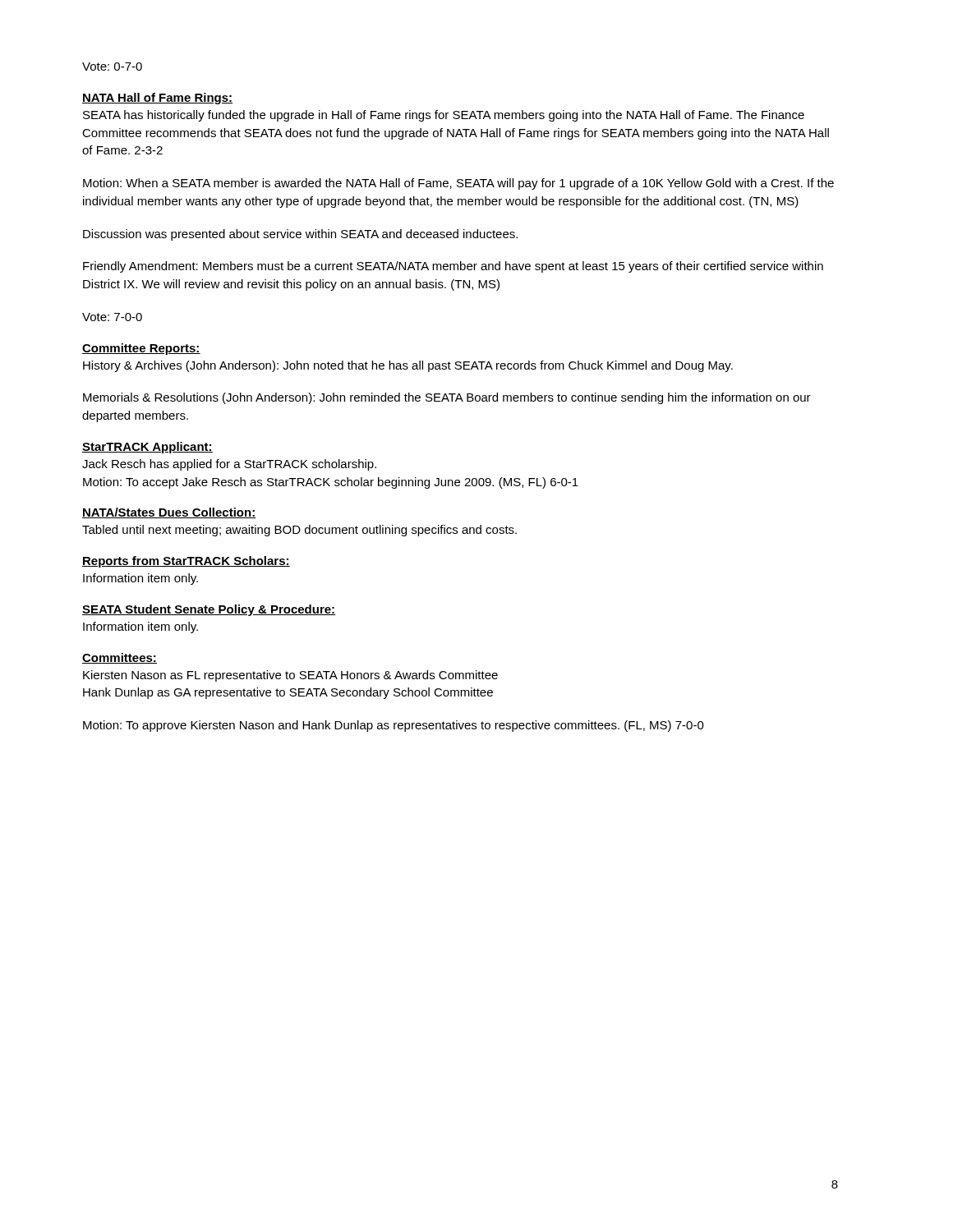Image resolution: width=953 pixels, height=1232 pixels.
Task: Find the block on this page that starts "History & Archives (John Anderson):"
Action: [460, 365]
